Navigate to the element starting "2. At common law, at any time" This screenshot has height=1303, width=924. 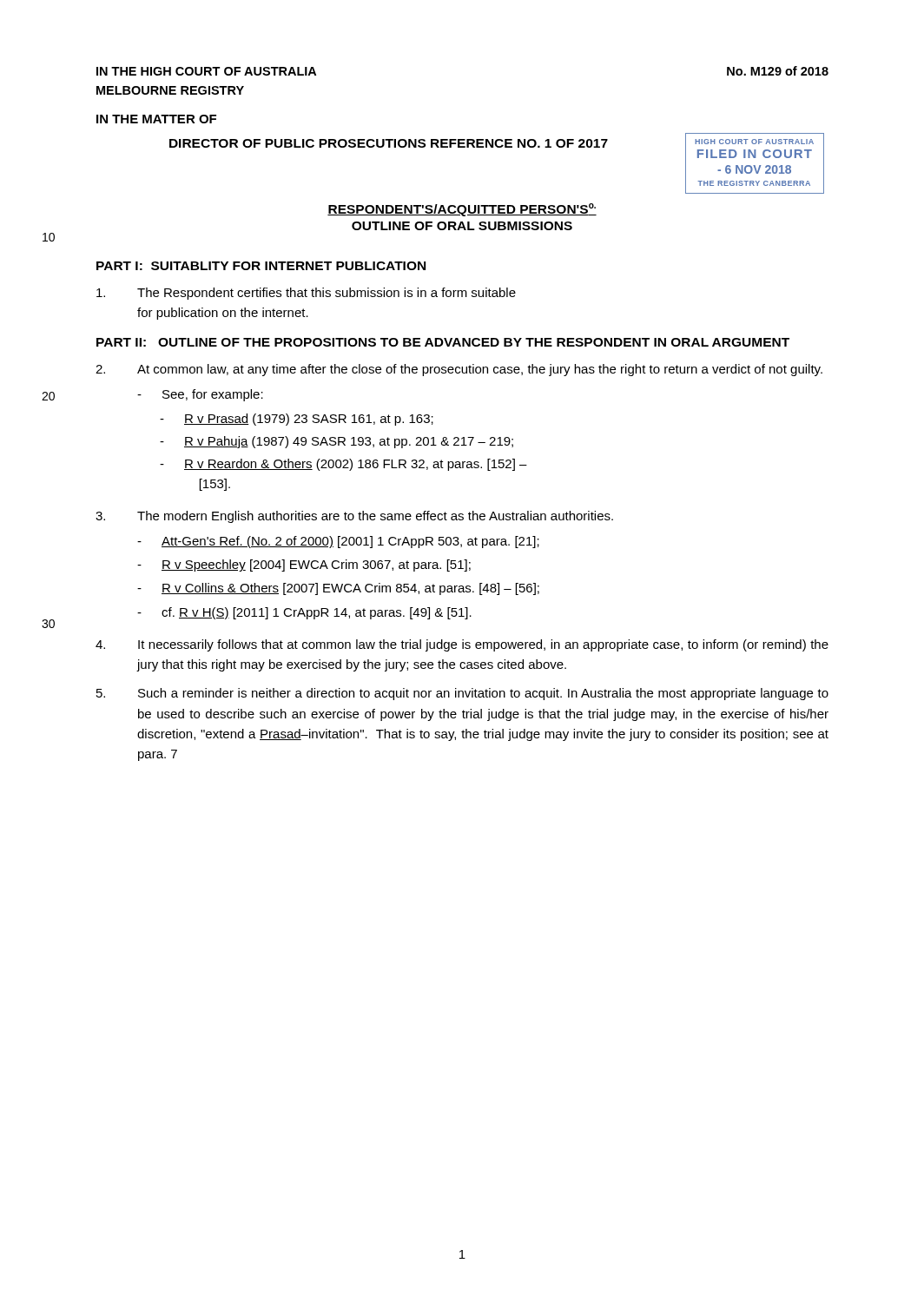point(462,428)
